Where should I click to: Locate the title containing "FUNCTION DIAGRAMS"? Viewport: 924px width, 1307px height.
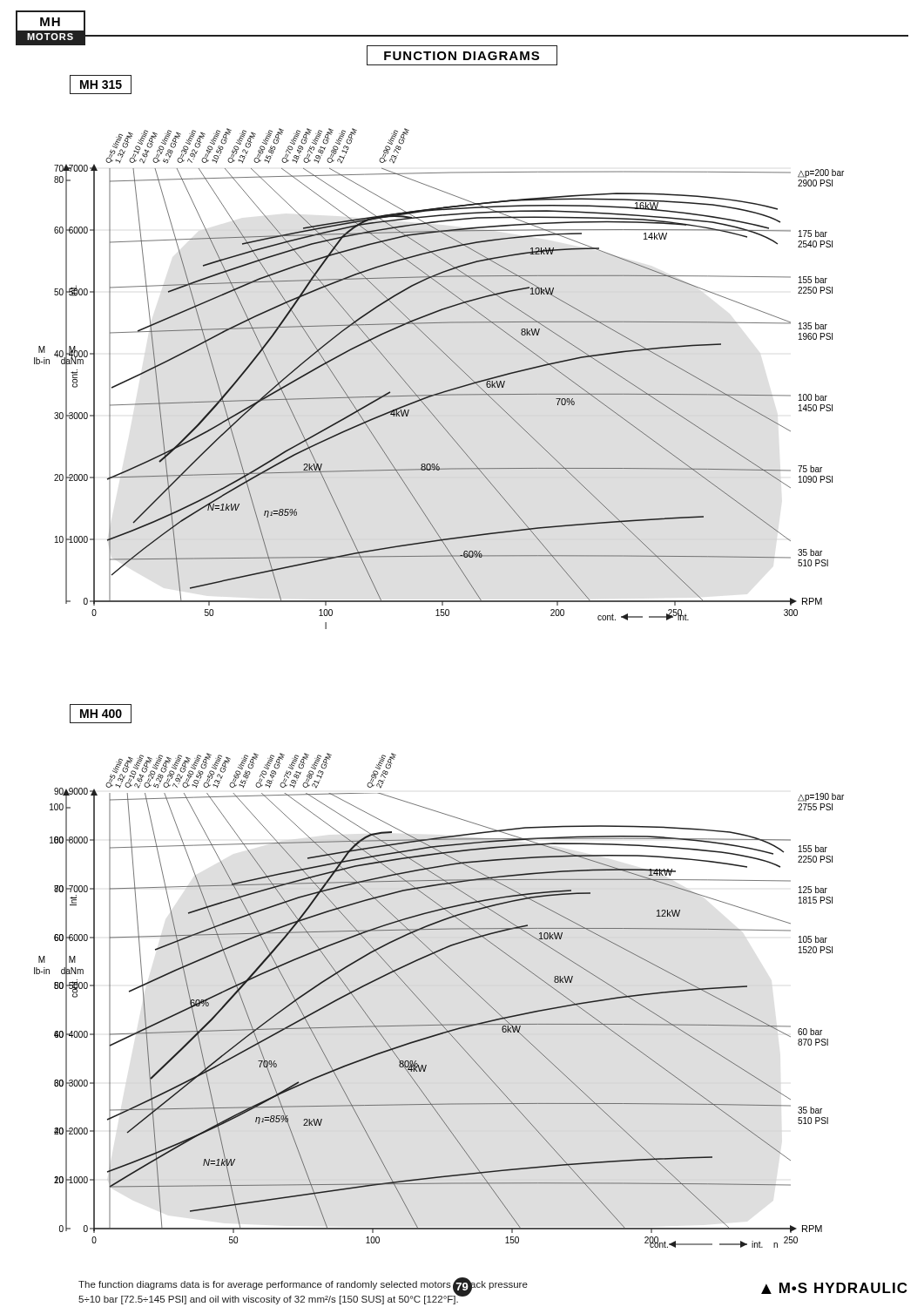[462, 55]
